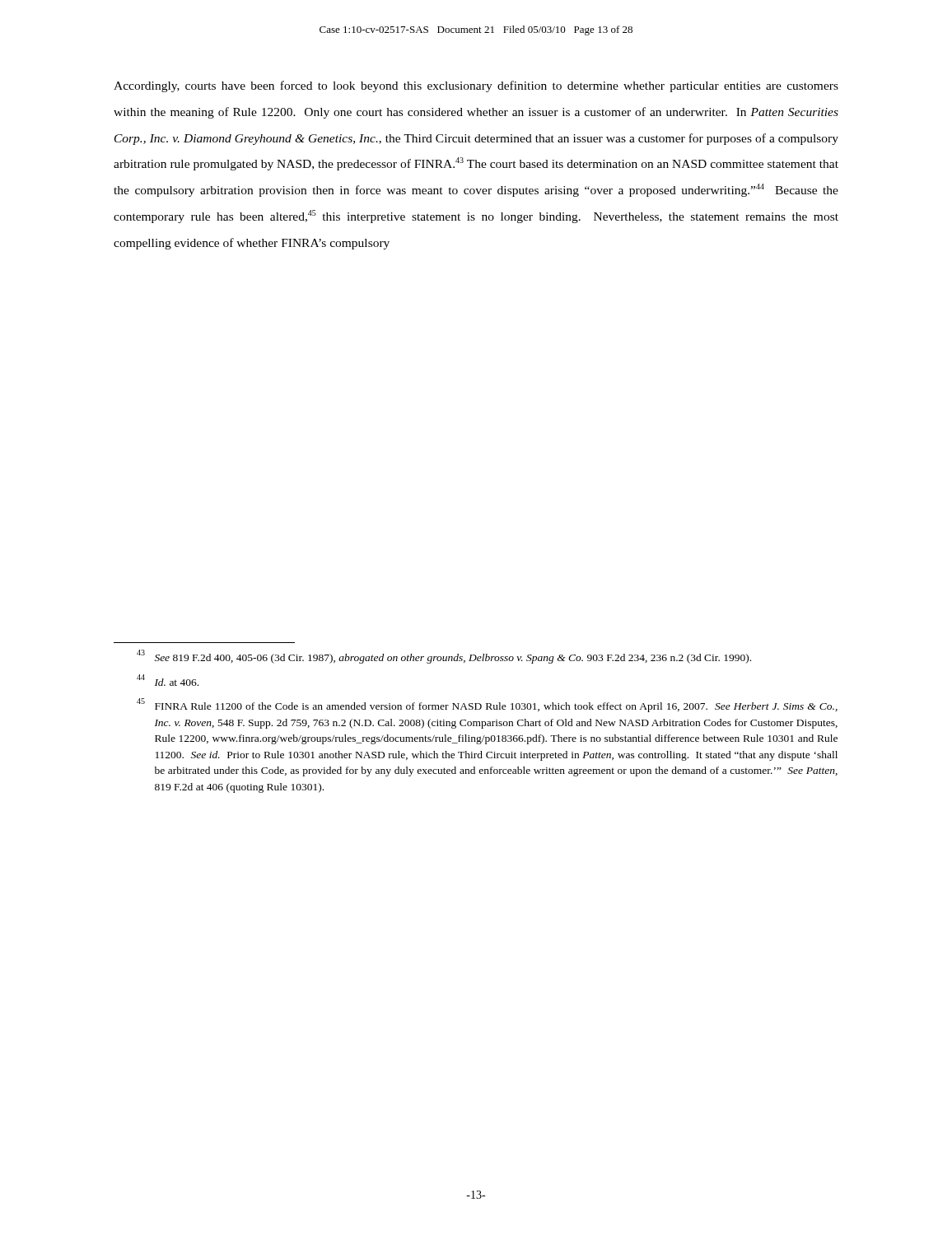Locate the footnote that reads "44 Id. at 406."
952x1235 pixels.
click(x=168, y=680)
